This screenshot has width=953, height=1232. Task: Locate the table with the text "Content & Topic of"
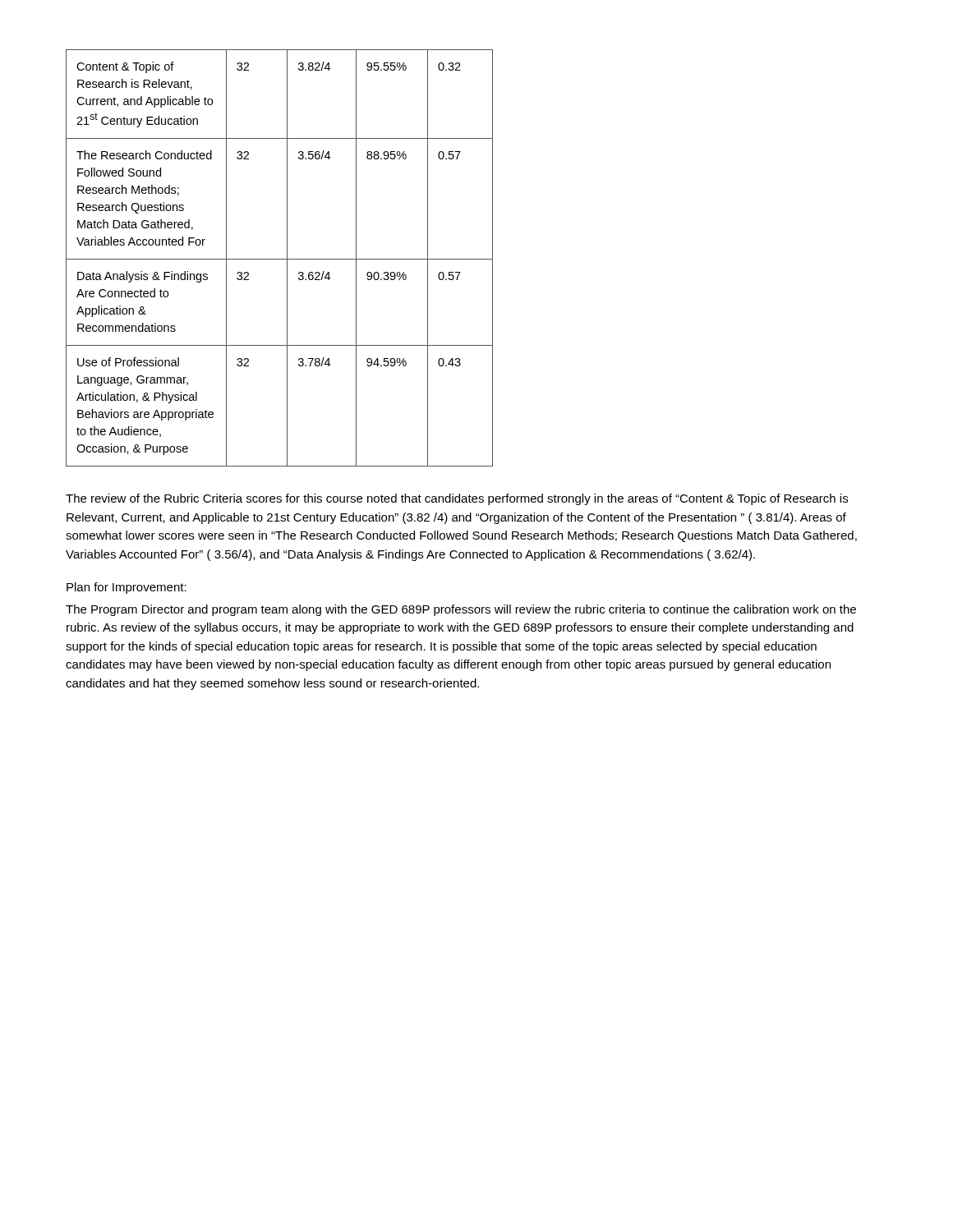coord(476,258)
